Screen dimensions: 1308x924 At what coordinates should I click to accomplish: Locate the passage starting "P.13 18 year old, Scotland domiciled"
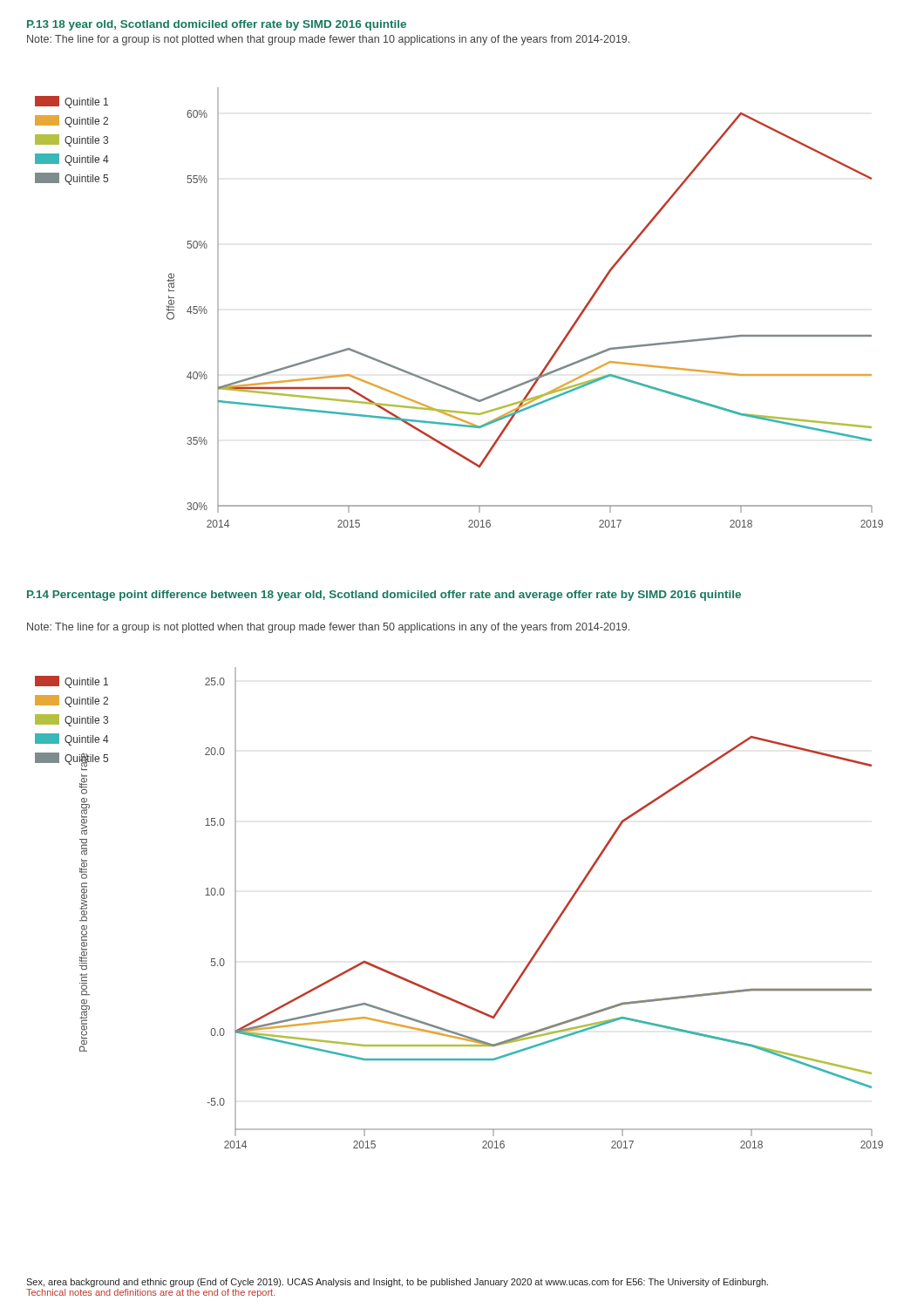tap(216, 24)
